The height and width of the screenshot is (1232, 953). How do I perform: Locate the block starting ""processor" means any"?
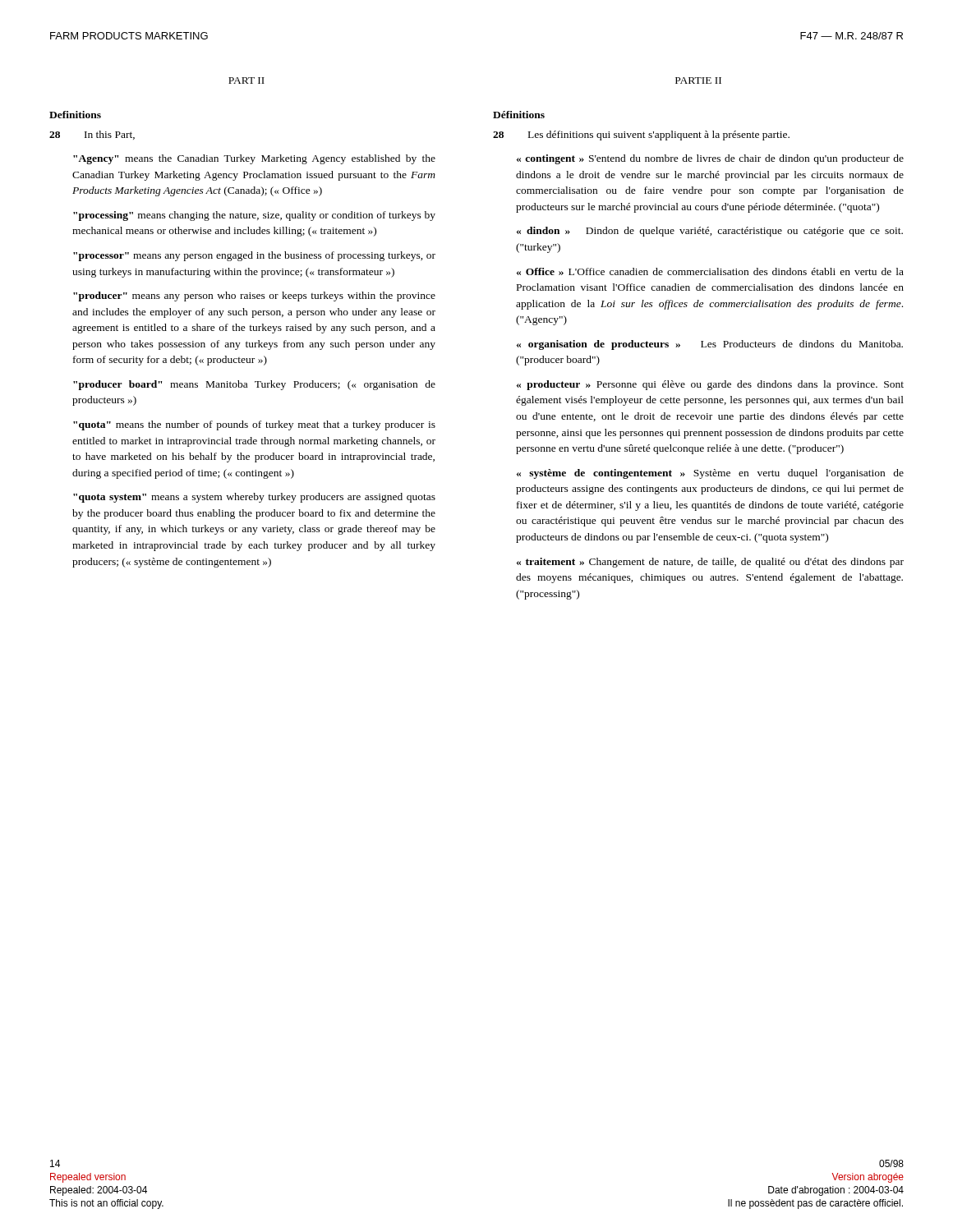254,263
